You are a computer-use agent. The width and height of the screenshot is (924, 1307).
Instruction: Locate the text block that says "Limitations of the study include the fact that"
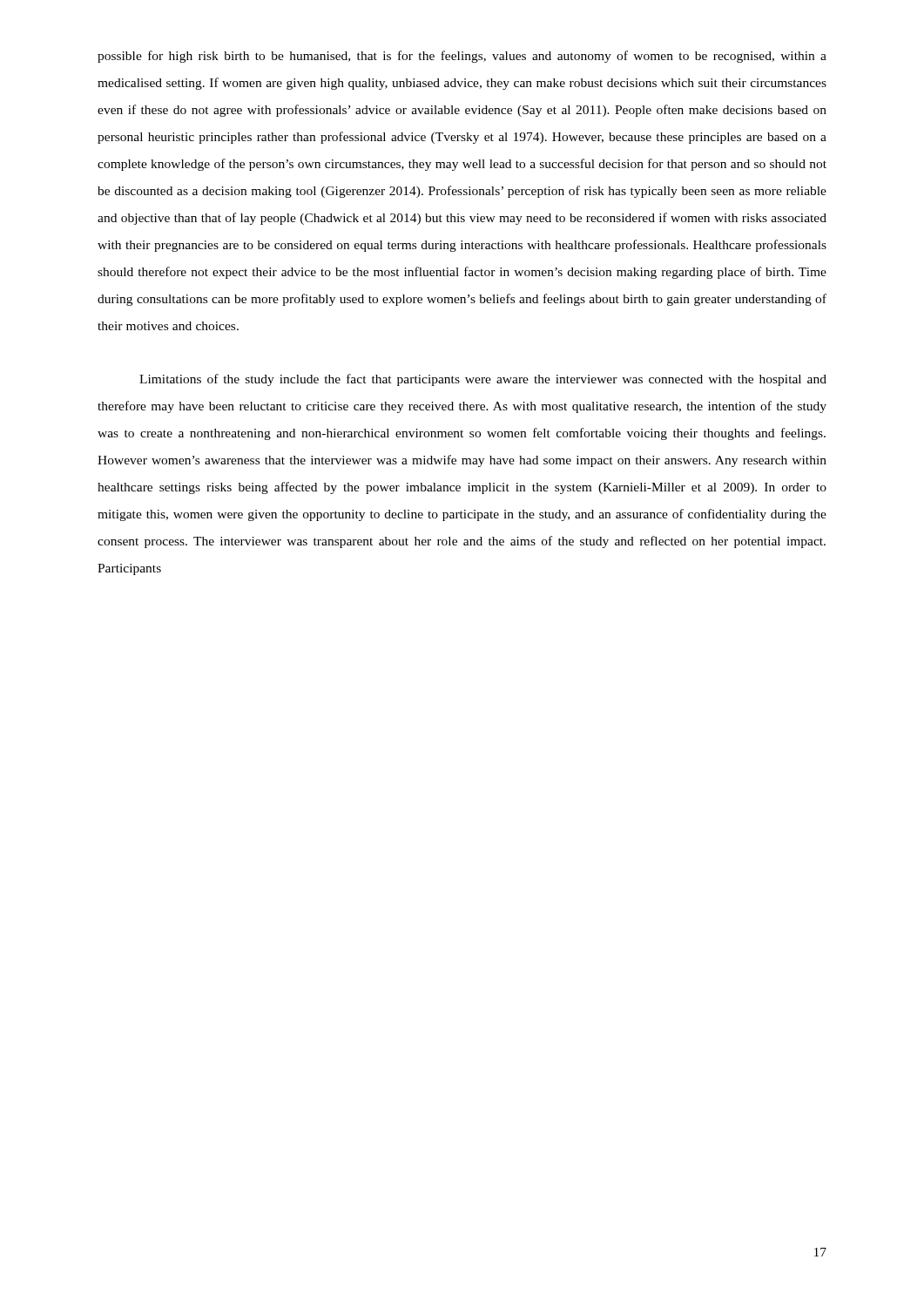point(462,473)
